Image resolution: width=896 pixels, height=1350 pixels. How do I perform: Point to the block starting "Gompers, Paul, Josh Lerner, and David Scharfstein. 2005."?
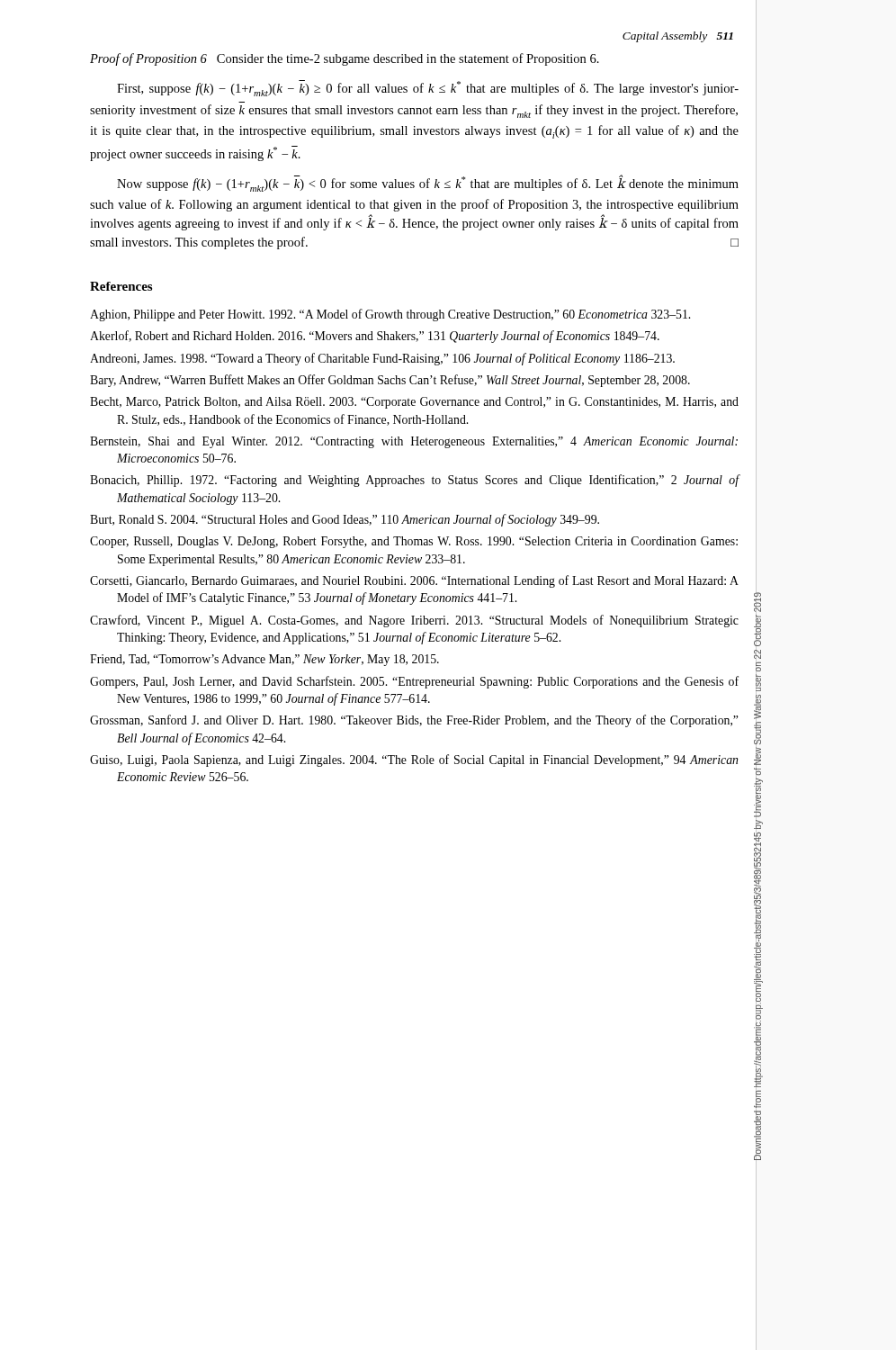point(414,690)
